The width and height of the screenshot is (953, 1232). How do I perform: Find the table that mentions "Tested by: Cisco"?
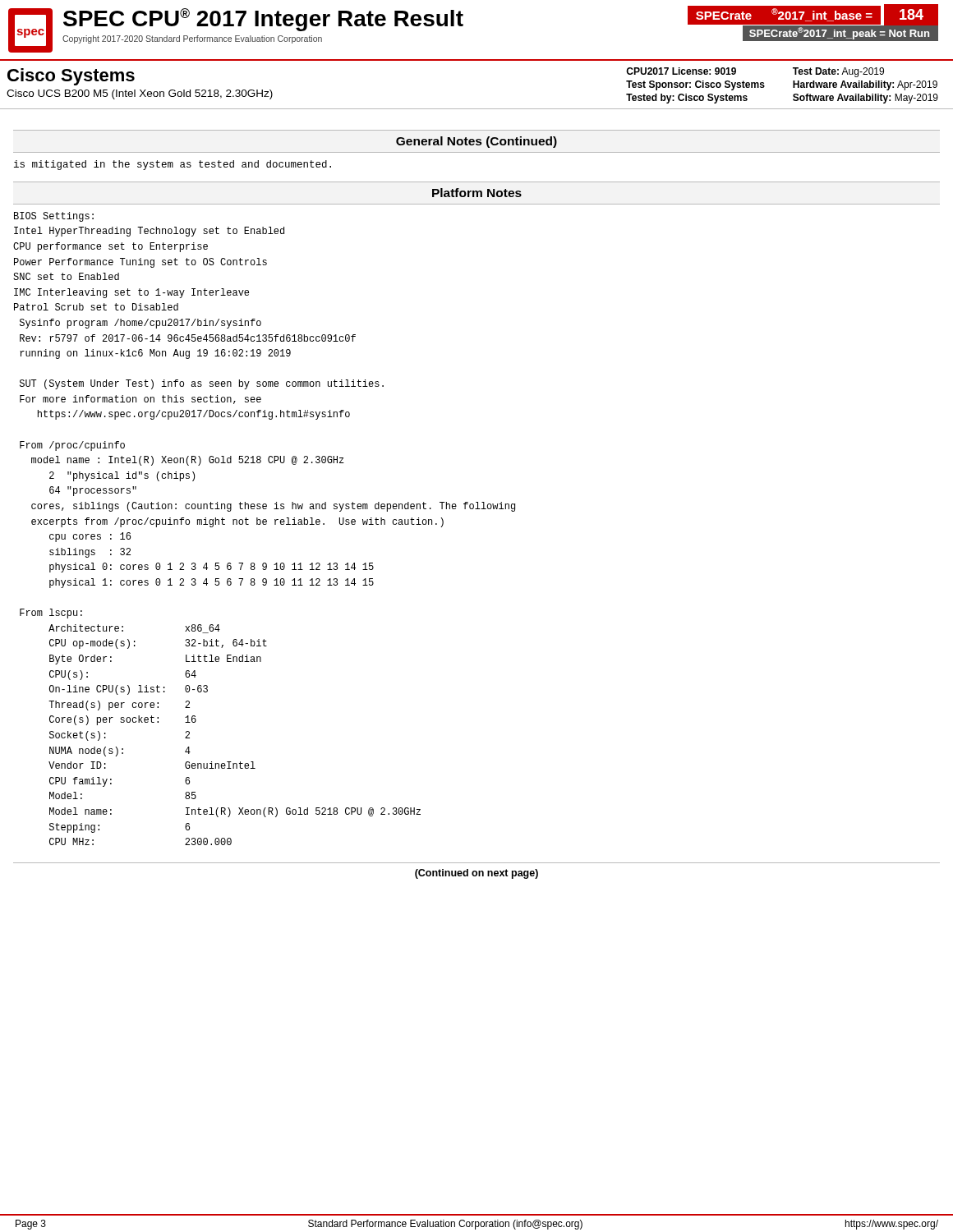[782, 85]
